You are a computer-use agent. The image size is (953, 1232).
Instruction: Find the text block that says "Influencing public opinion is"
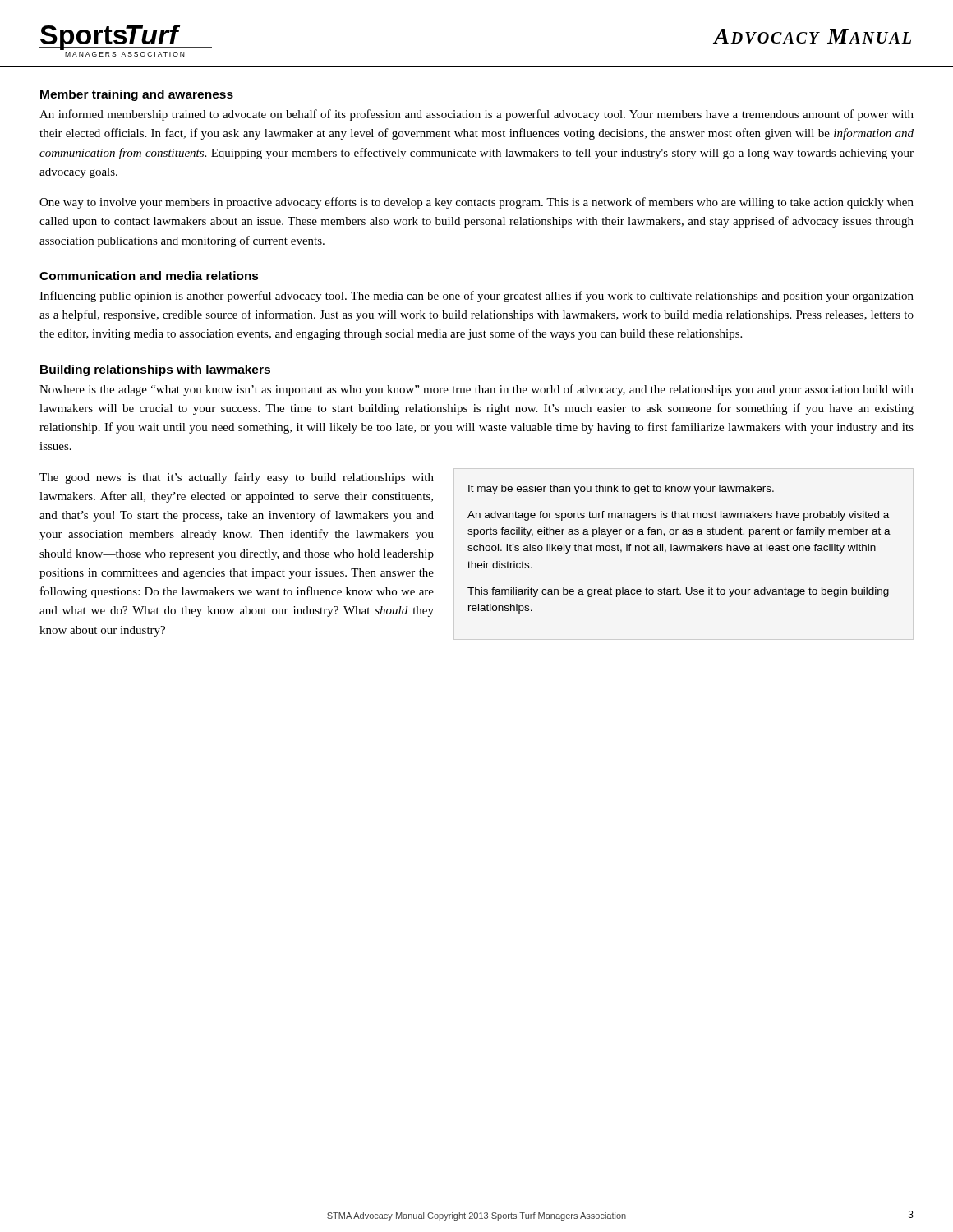[x=476, y=315]
